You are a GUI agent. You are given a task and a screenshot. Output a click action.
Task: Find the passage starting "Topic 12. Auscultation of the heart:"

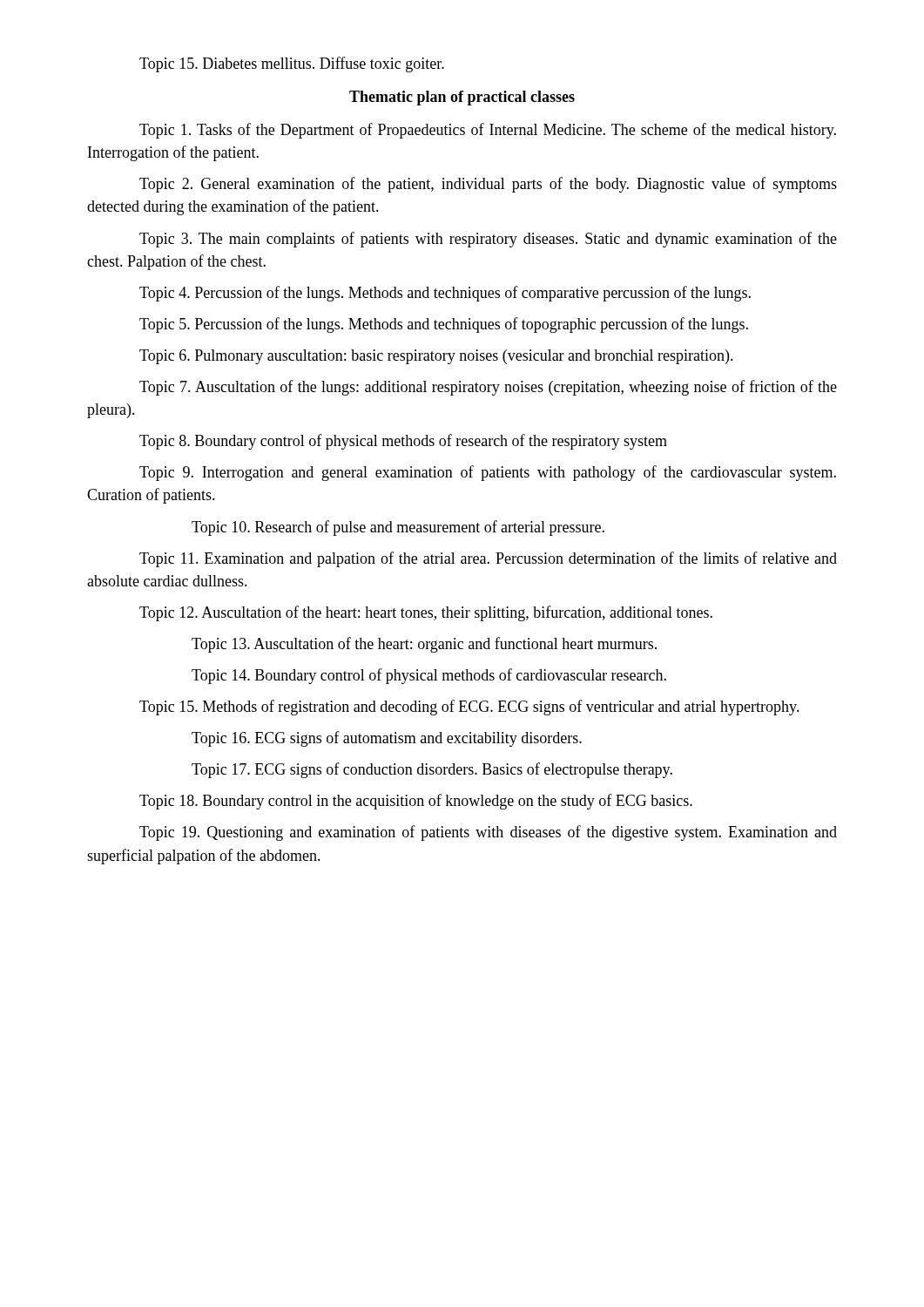pyautogui.click(x=462, y=612)
